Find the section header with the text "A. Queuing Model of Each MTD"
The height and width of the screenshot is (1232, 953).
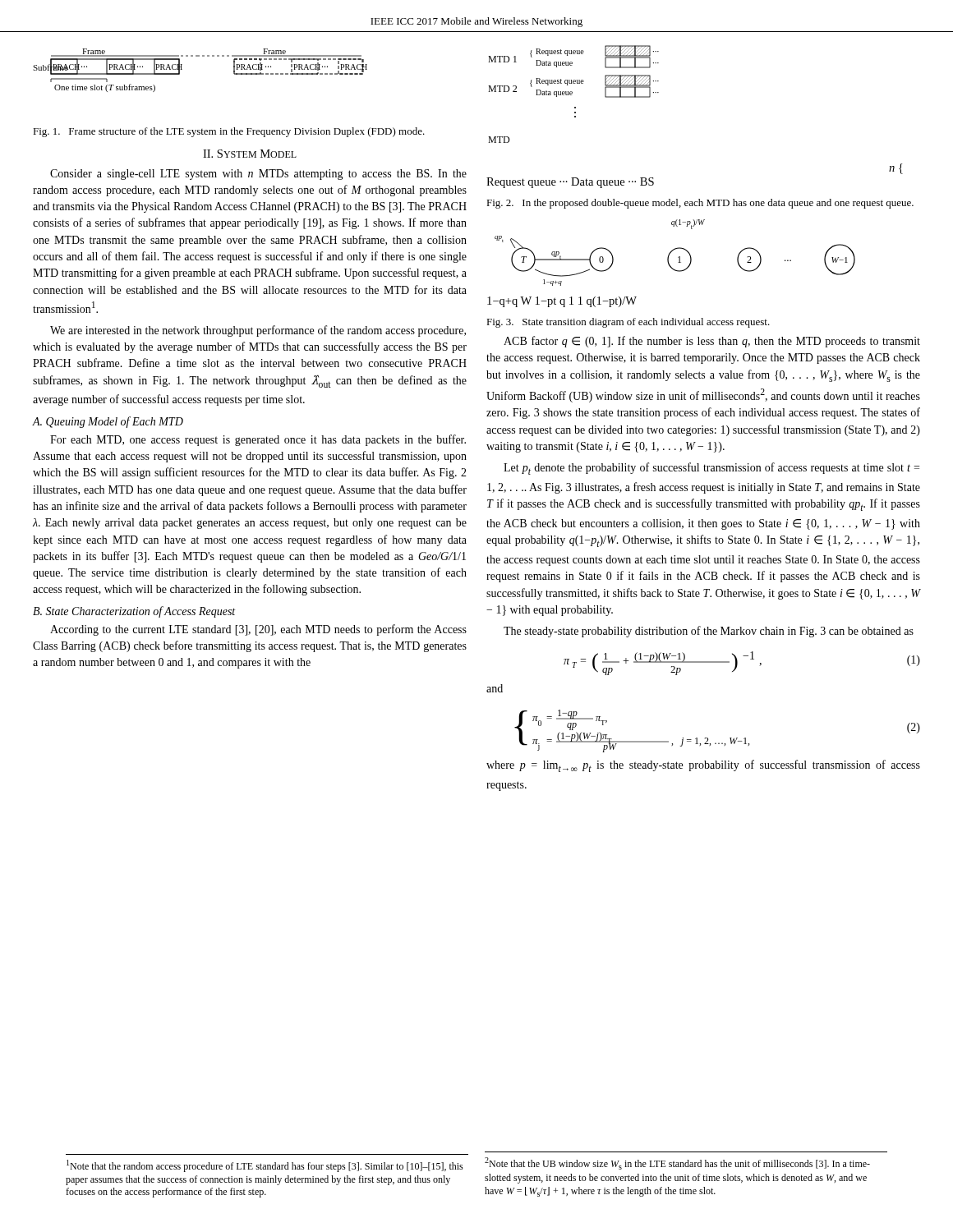[x=108, y=422]
